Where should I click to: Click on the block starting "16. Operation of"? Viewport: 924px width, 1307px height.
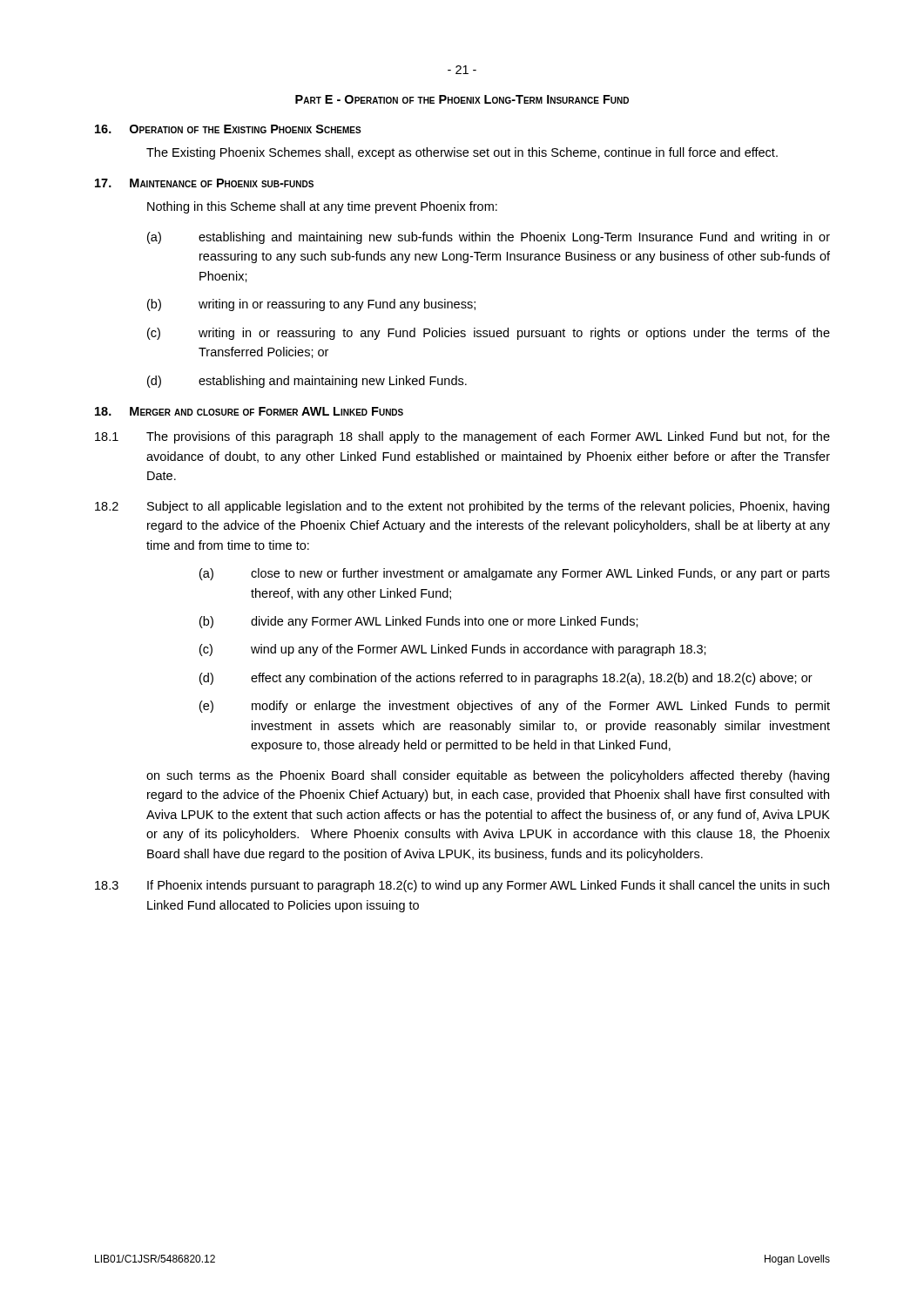(228, 129)
